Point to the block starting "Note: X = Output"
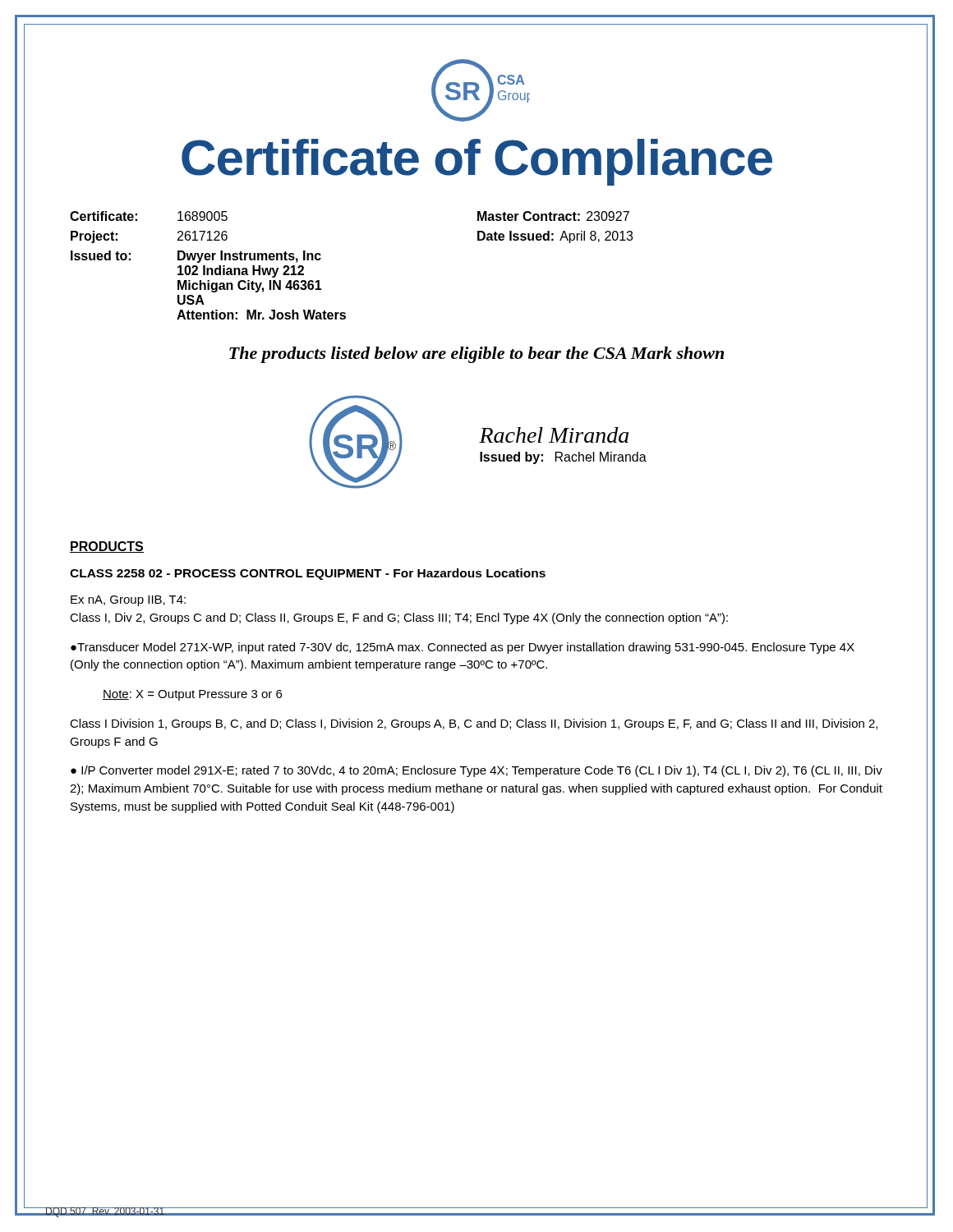This screenshot has height=1232, width=953. point(193,694)
